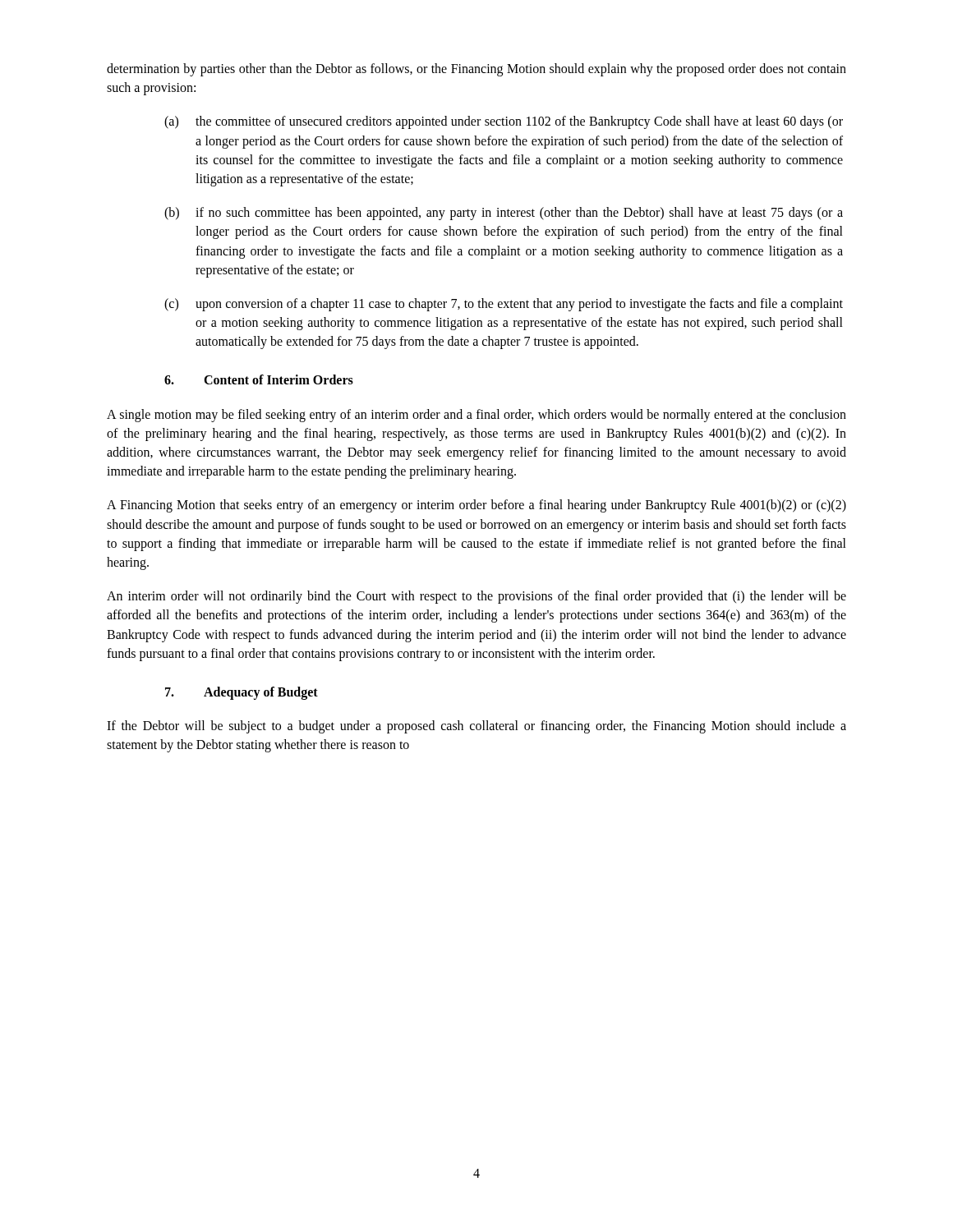Click the passage that begins "A single motion"
Viewport: 953px width, 1232px height.
tap(476, 443)
